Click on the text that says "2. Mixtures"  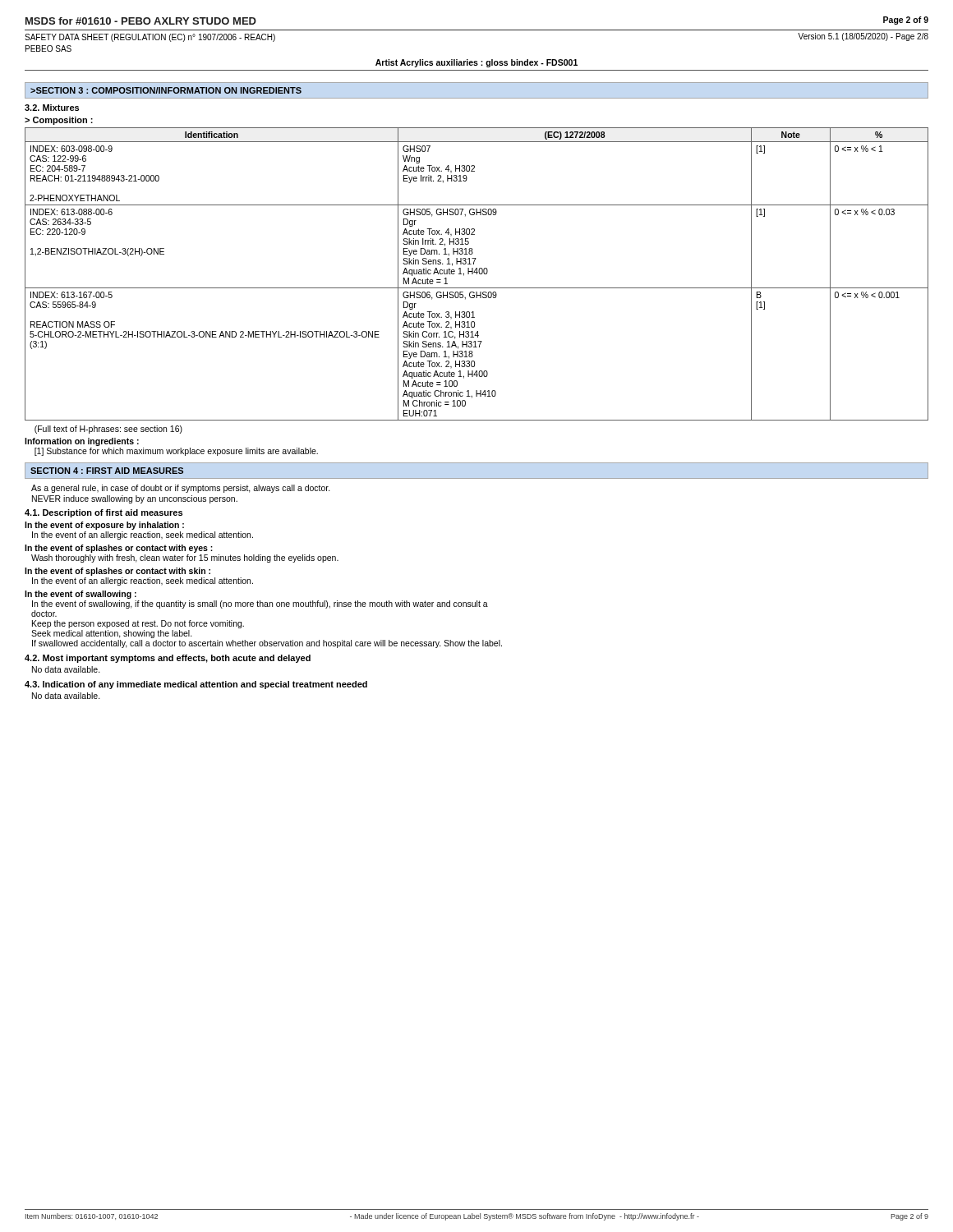52,108
